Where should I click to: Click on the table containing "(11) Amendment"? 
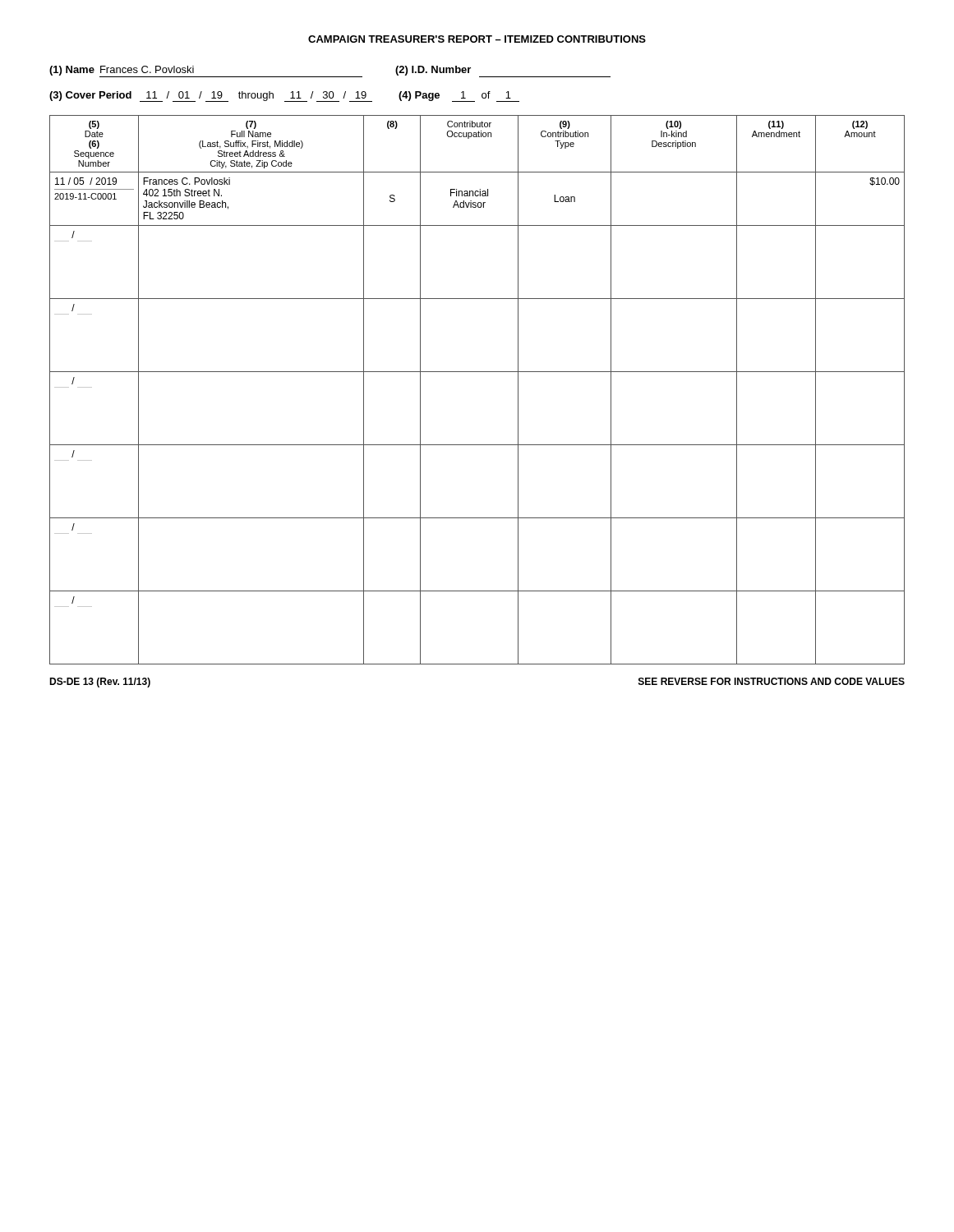tap(477, 390)
